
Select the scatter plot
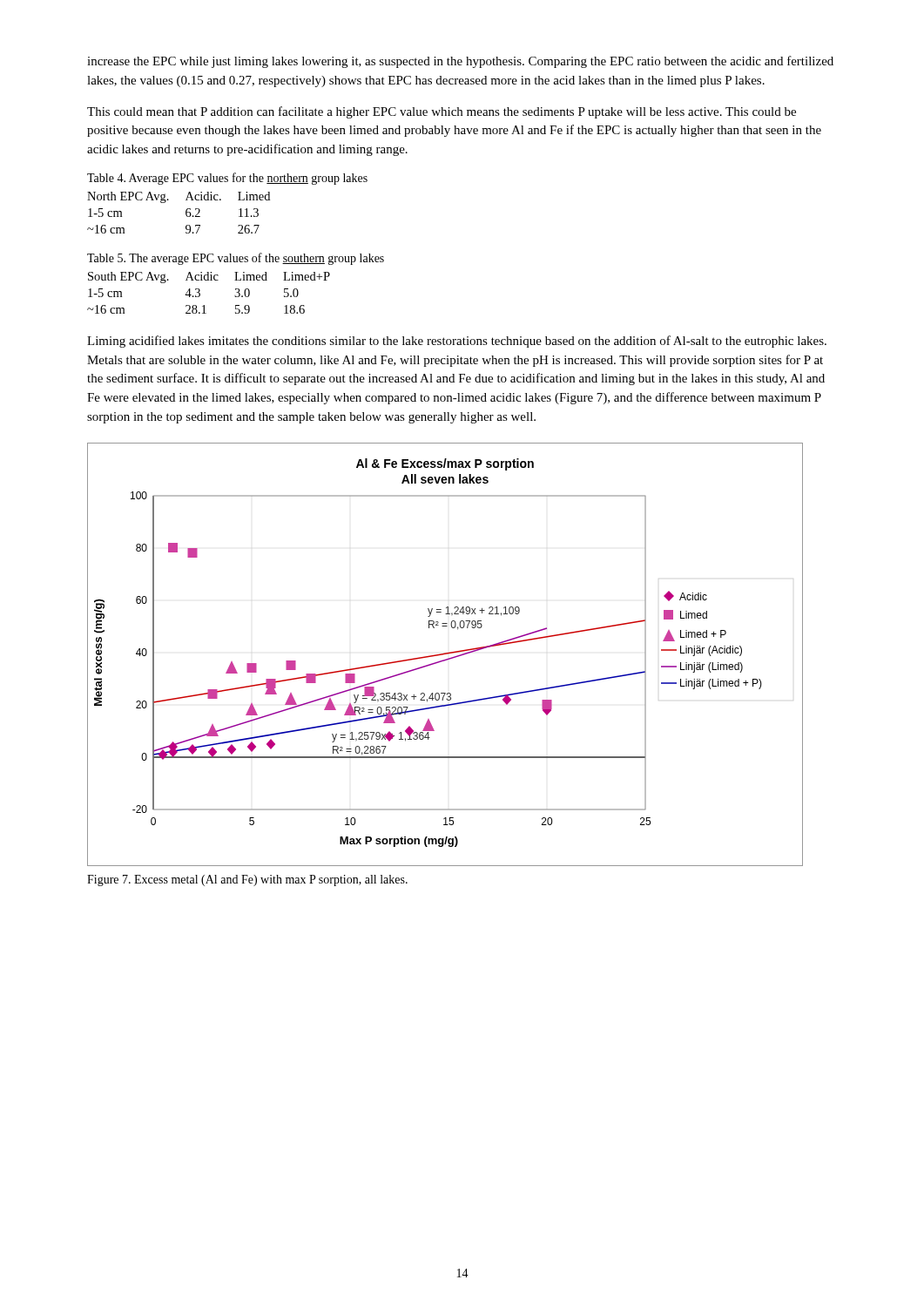click(x=445, y=654)
